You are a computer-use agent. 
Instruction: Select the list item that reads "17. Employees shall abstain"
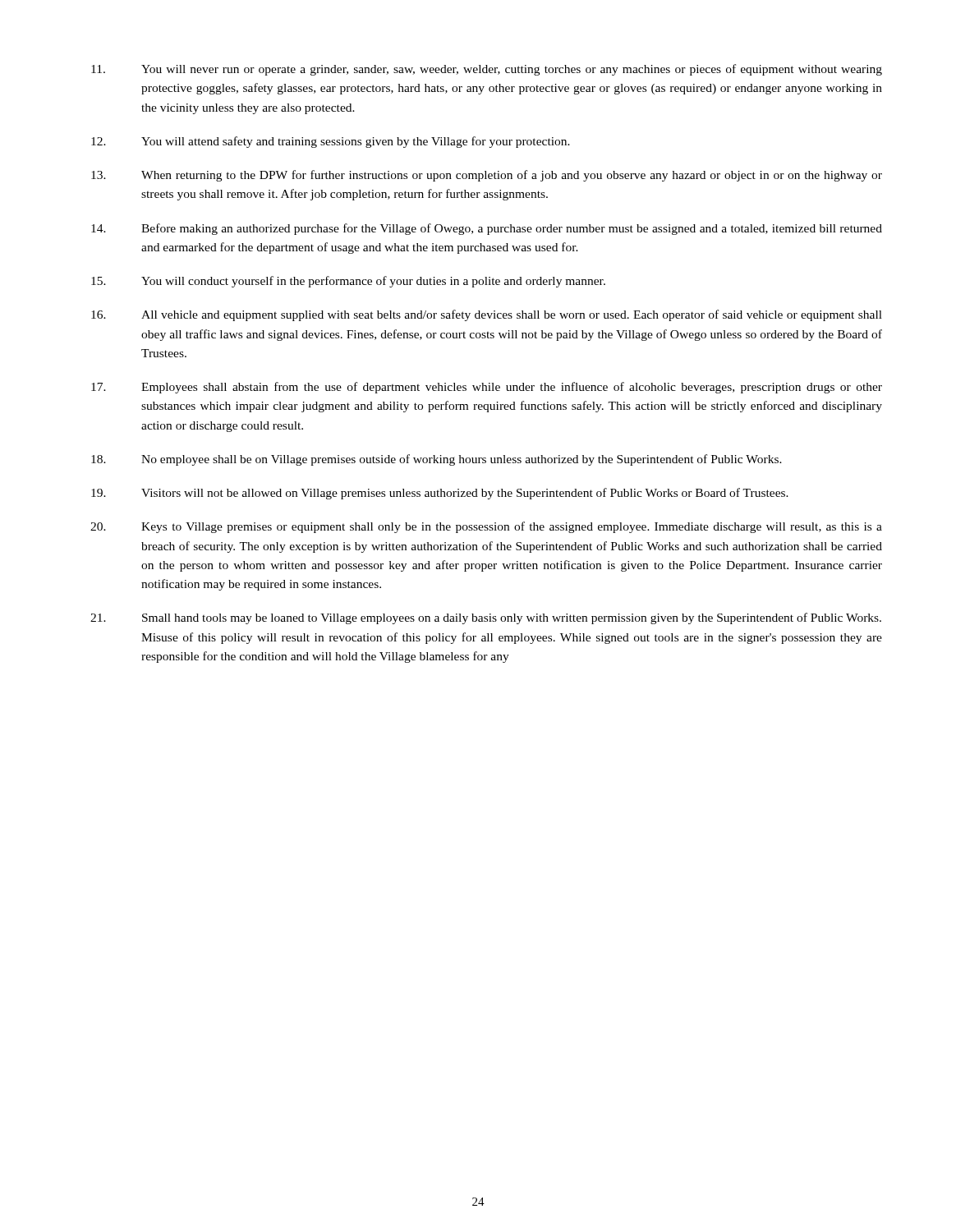pos(486,406)
